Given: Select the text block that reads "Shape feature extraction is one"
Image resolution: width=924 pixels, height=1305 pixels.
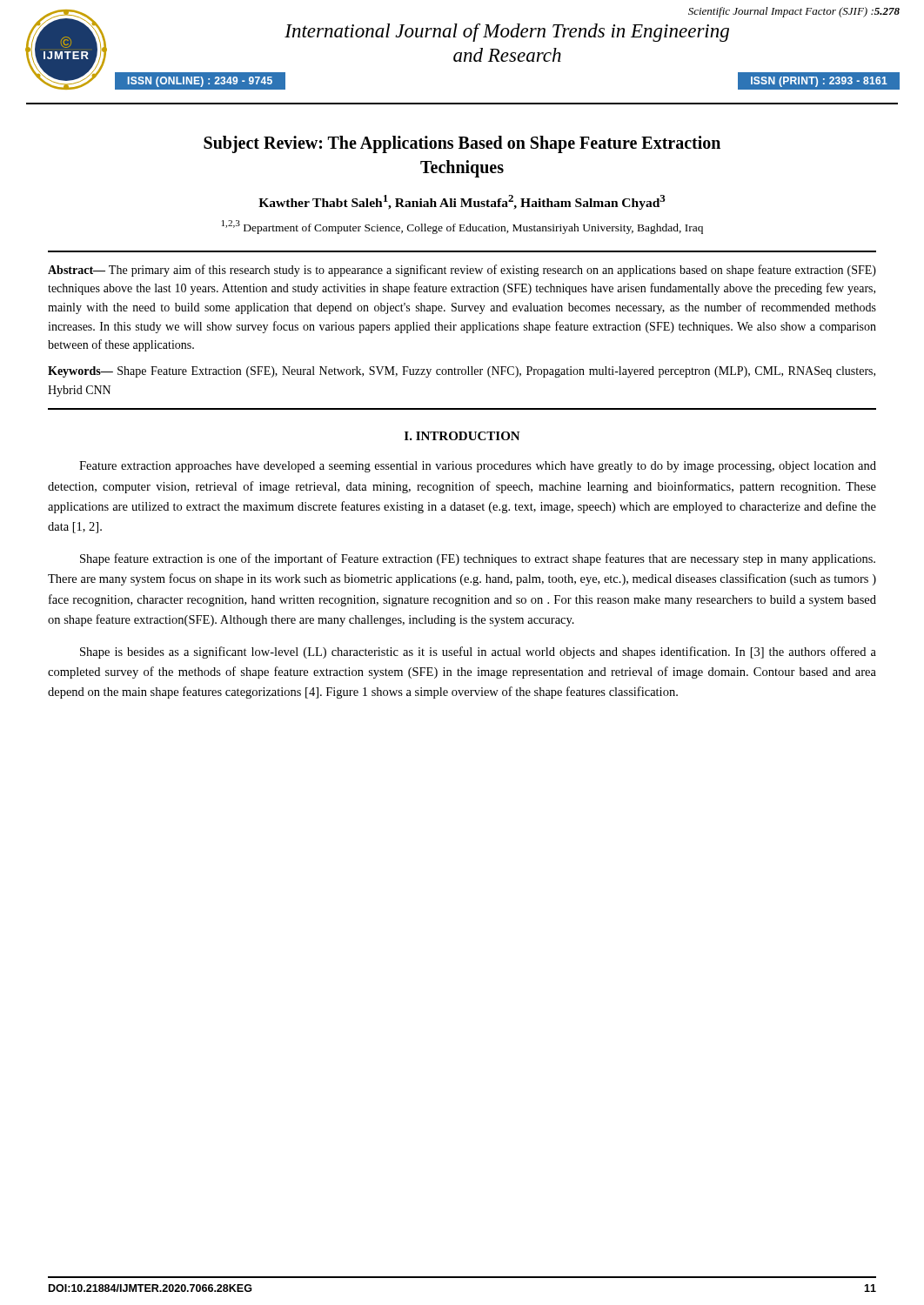Looking at the screenshot, I should (x=462, y=589).
